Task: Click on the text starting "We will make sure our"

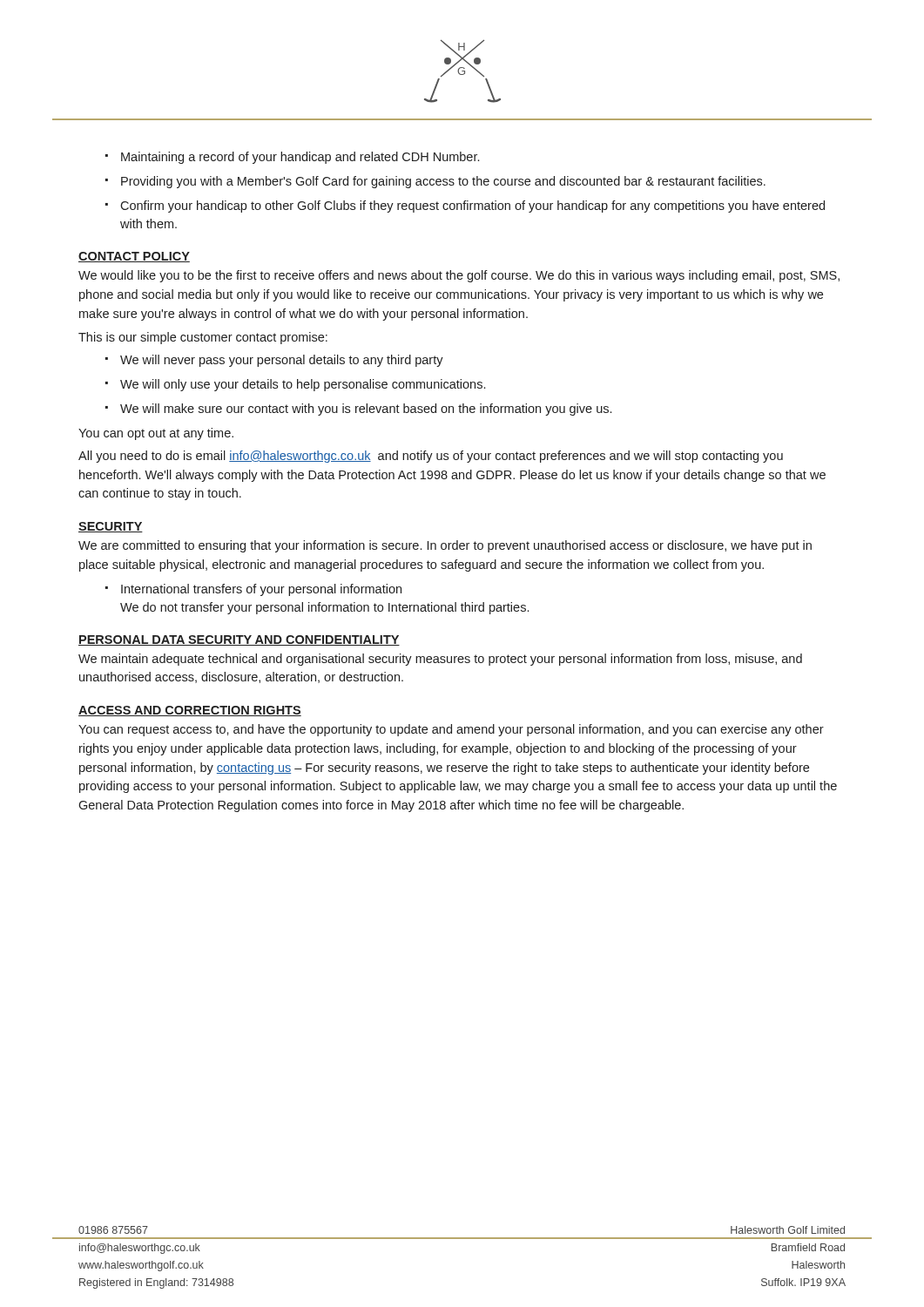Action: (x=366, y=409)
